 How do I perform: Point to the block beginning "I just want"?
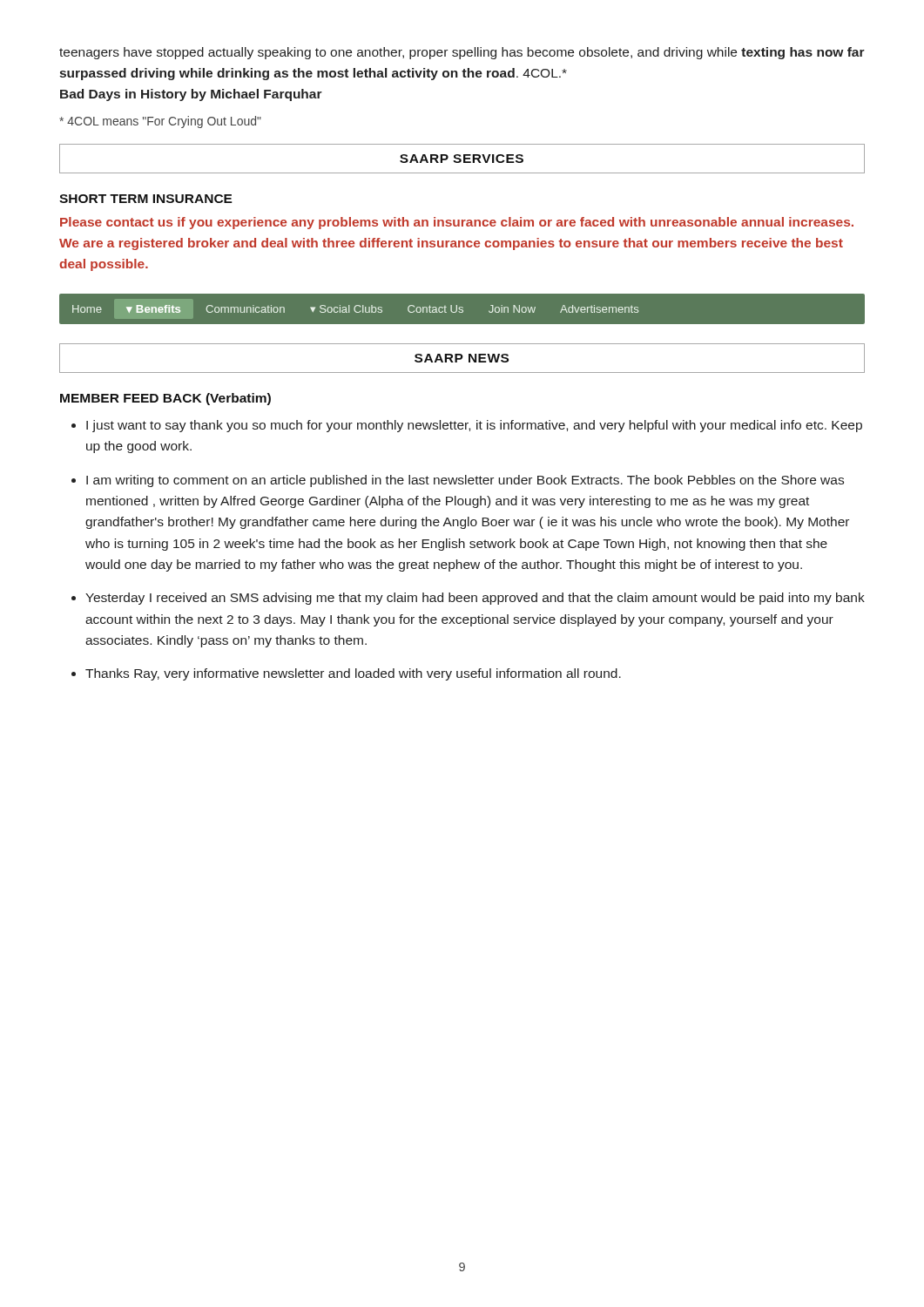click(x=474, y=435)
